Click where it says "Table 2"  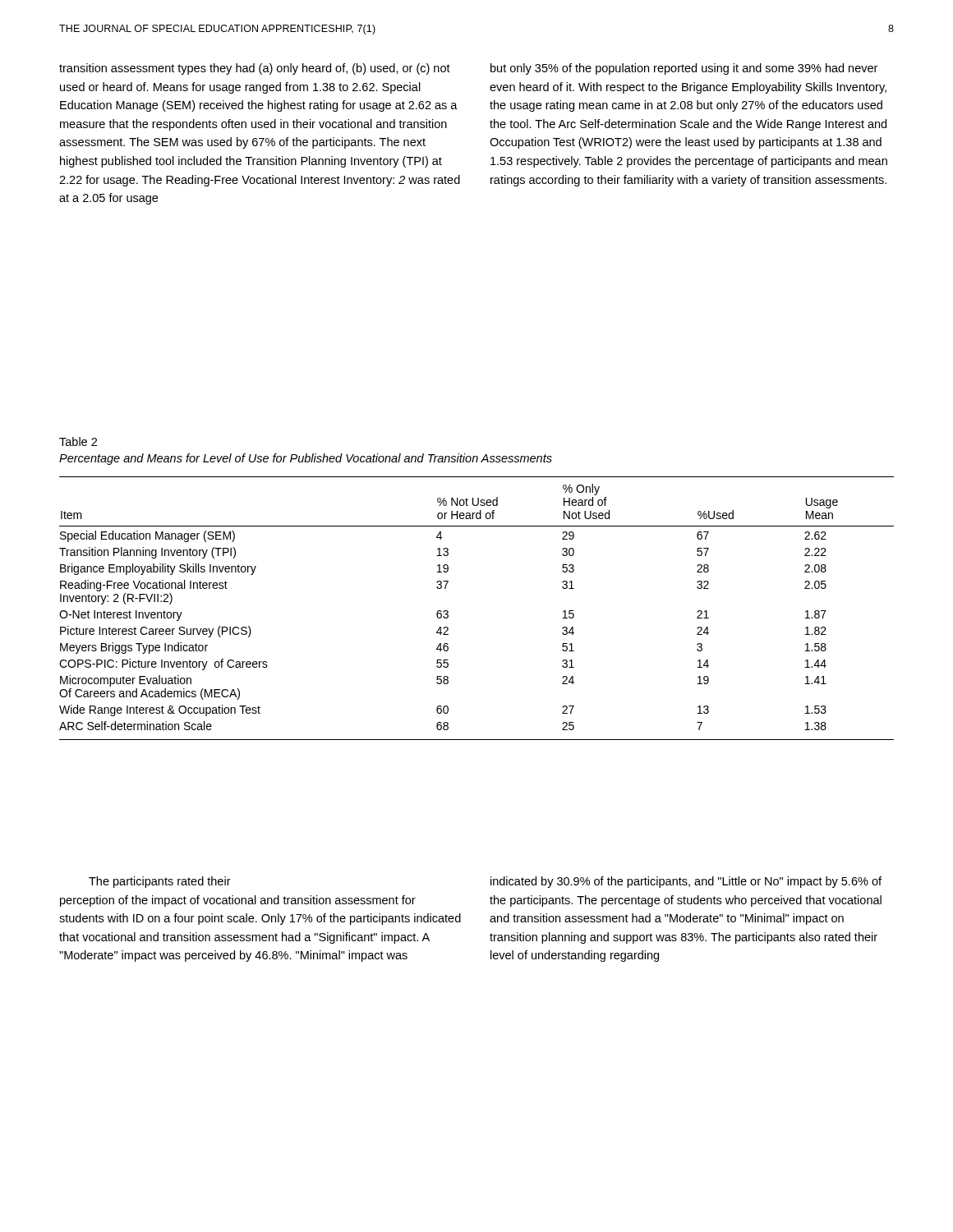(x=78, y=442)
